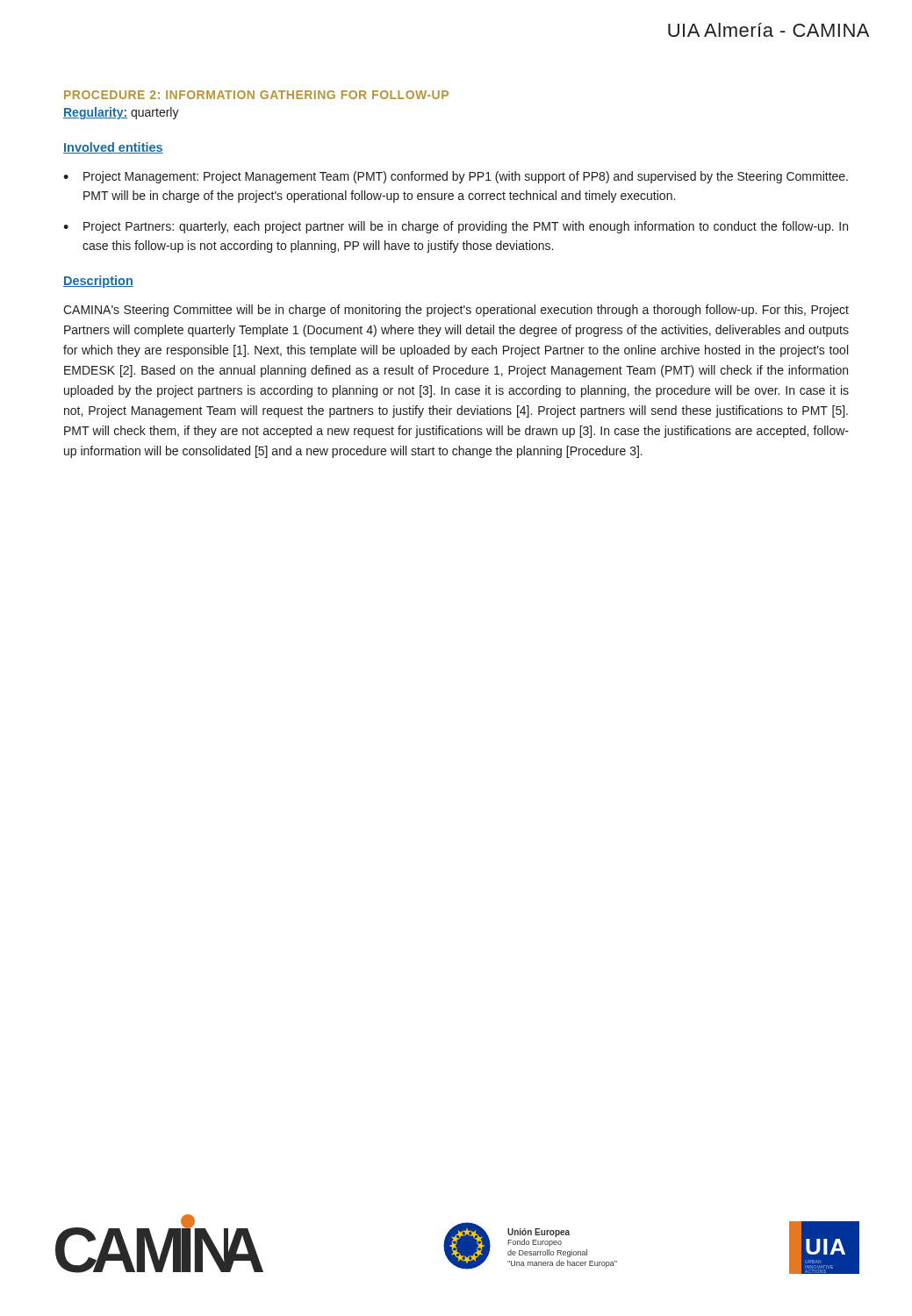Click on the text block starting "Involved entities"
This screenshot has height=1316, width=912.
tap(113, 147)
